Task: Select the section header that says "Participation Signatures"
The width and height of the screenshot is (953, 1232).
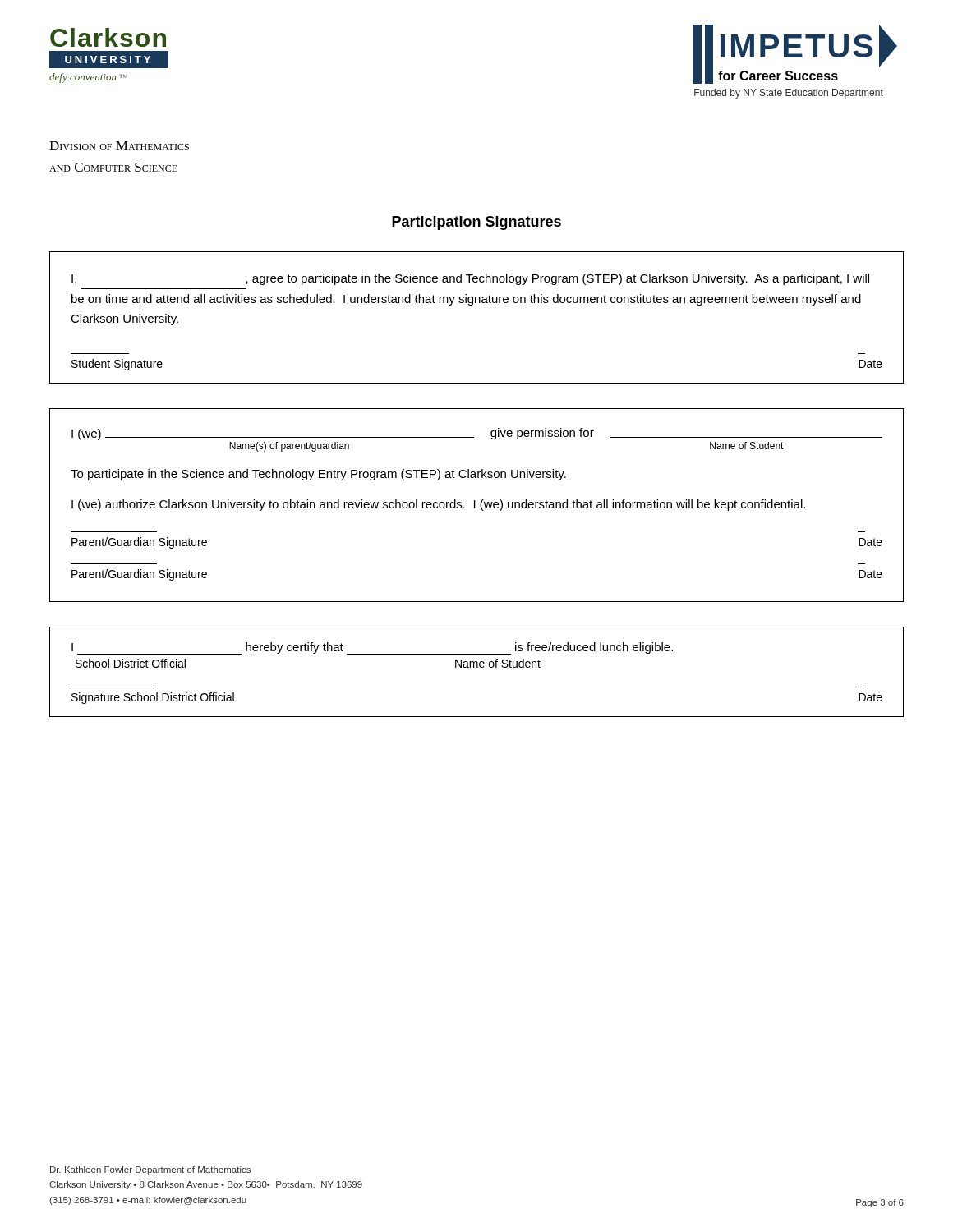Action: coord(476,222)
